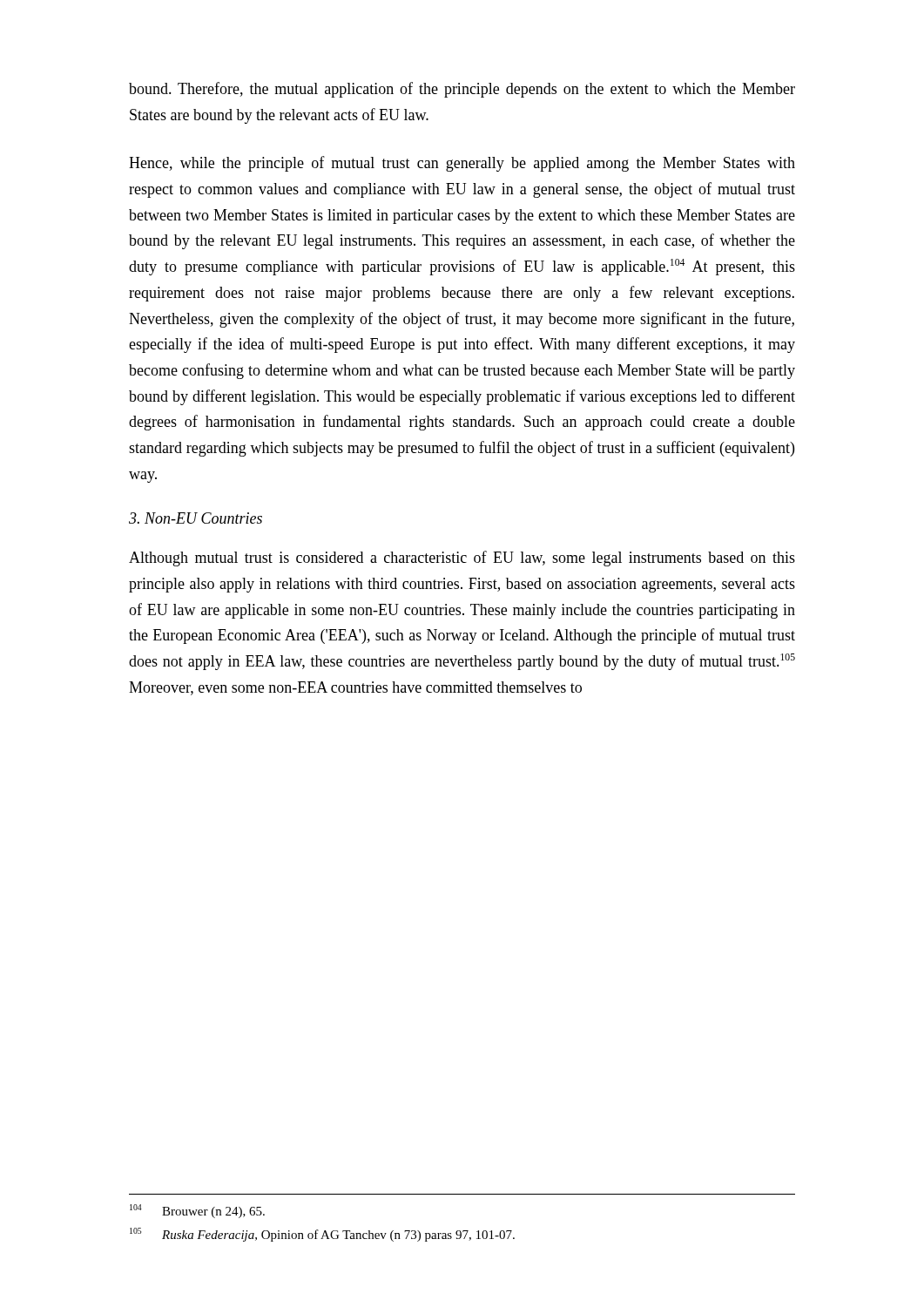924x1307 pixels.
Task: Point to the element starting "Hence, while the principle of"
Action: (x=462, y=318)
